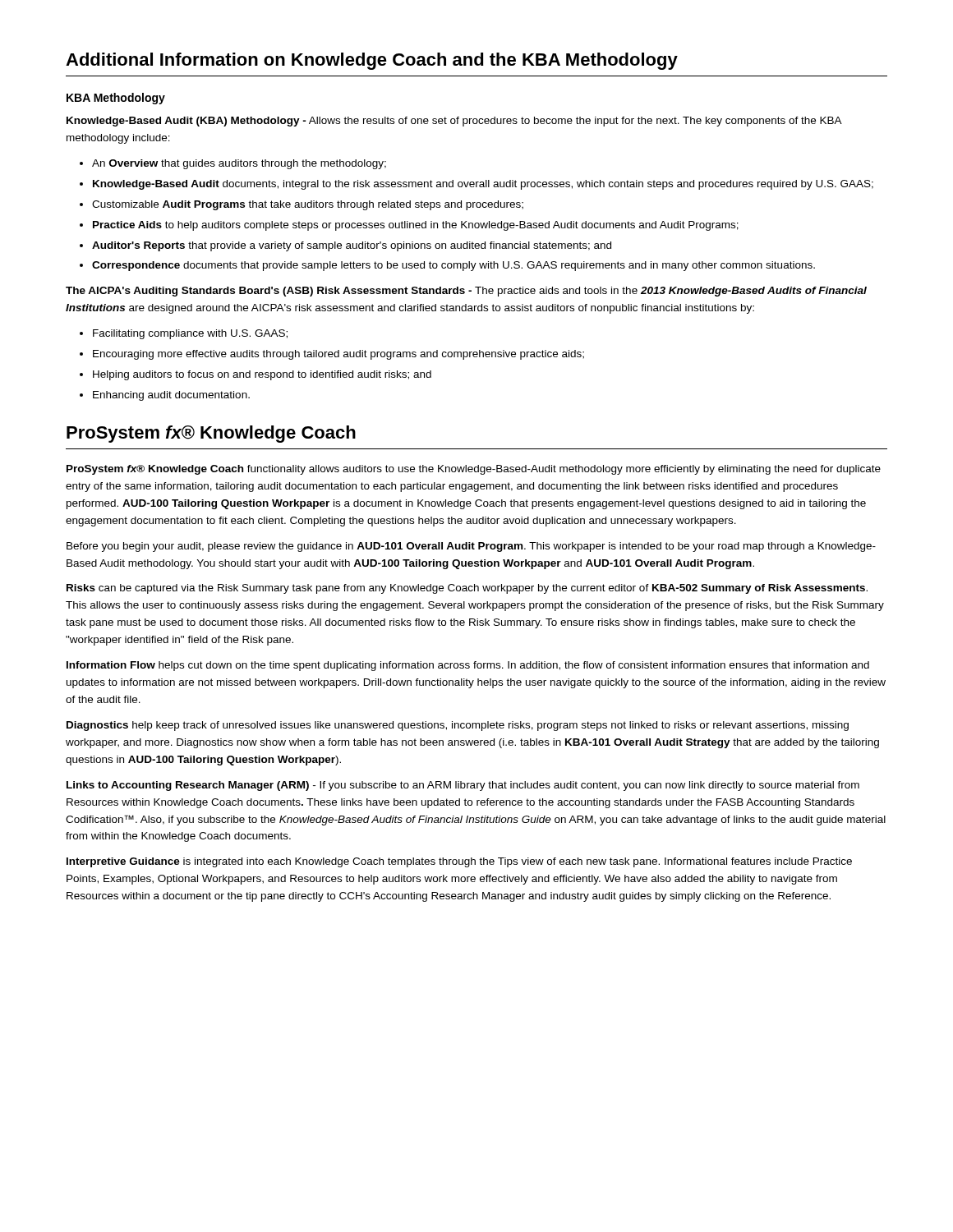Image resolution: width=953 pixels, height=1232 pixels.
Task: Point to the block beginning "Auditor's Reports that provide a variety of sample"
Action: click(x=352, y=245)
